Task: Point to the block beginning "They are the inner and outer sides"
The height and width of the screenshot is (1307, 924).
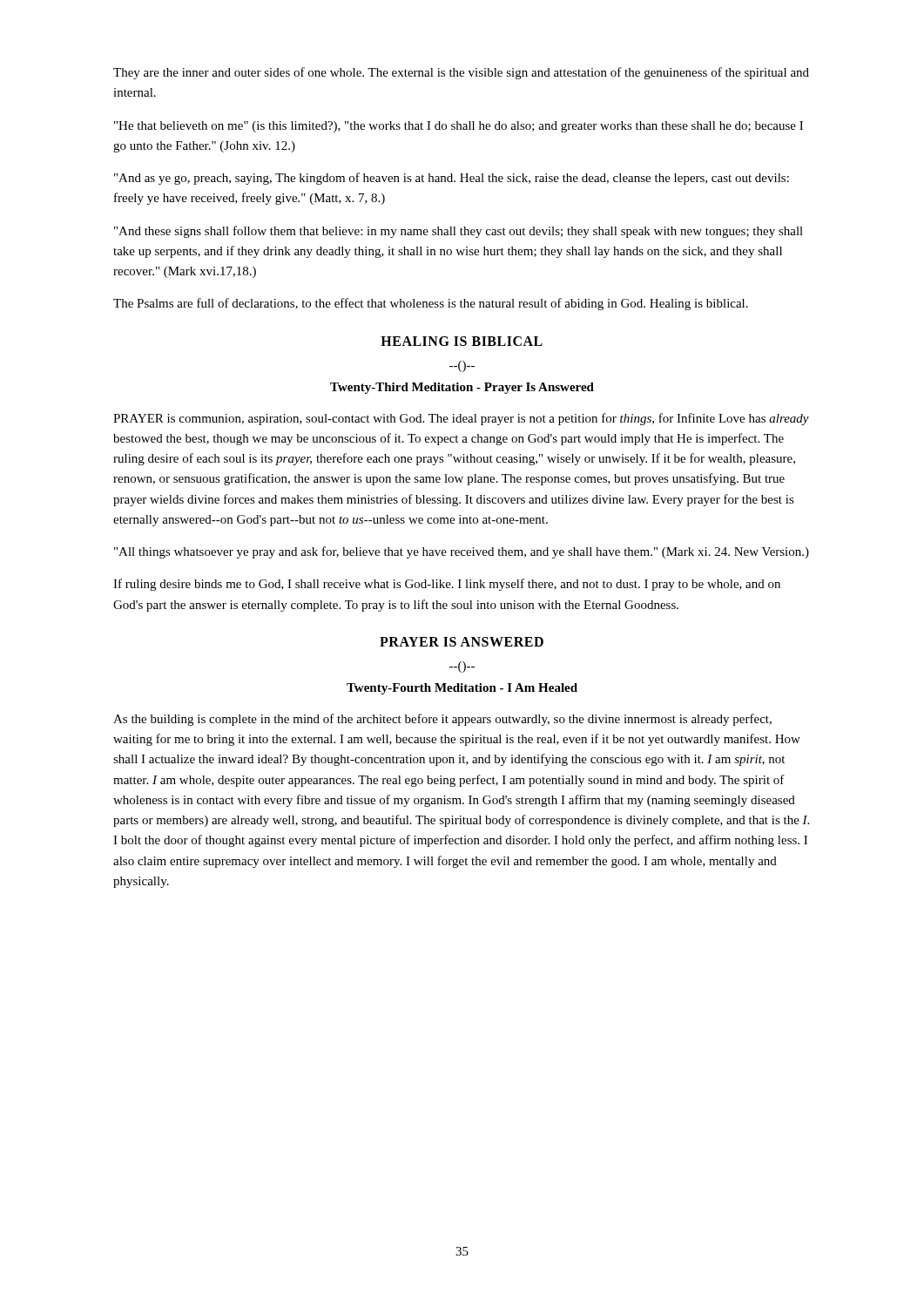Action: [x=461, y=82]
